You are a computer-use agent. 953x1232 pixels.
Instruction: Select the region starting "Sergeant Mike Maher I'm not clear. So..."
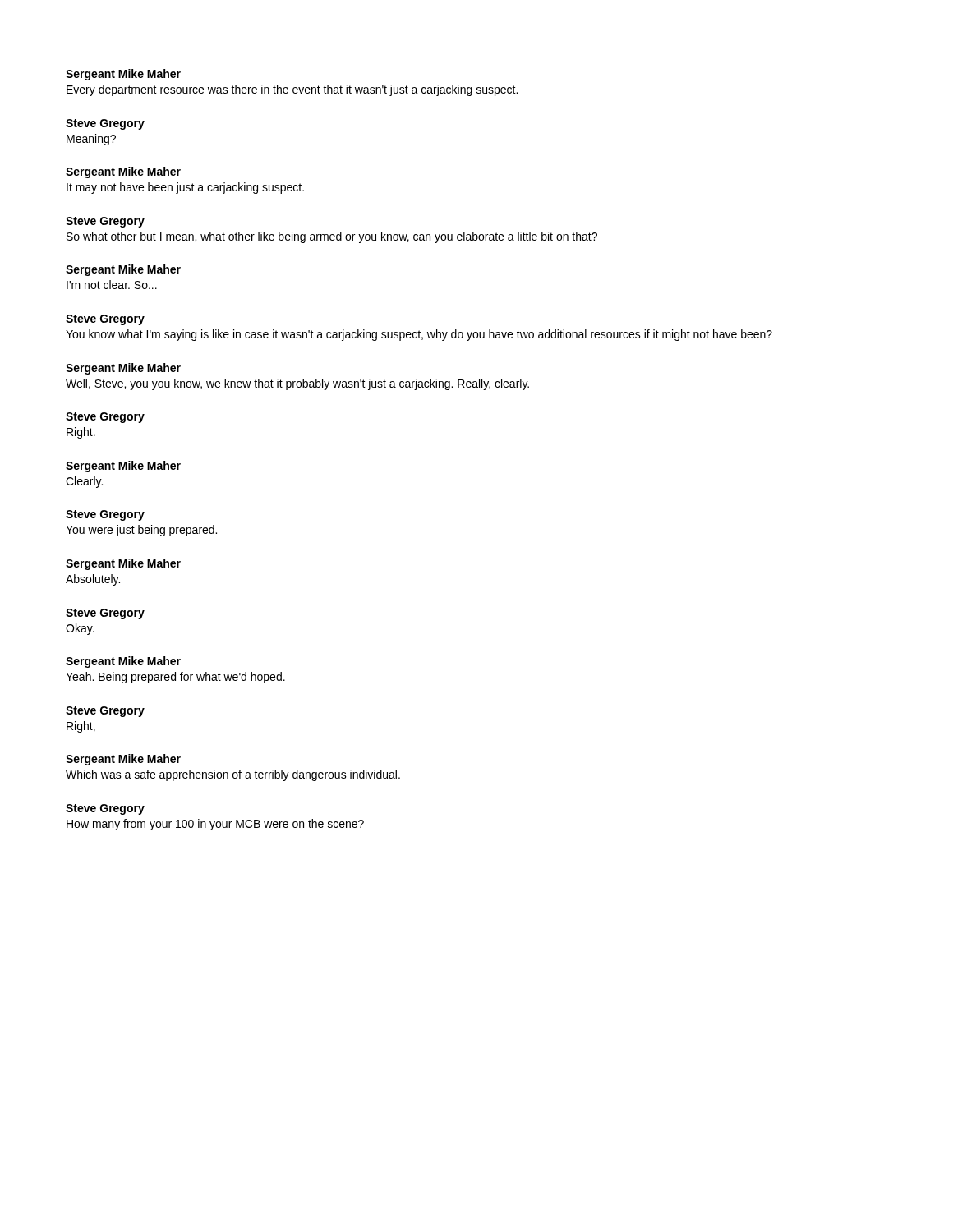coord(123,270)
